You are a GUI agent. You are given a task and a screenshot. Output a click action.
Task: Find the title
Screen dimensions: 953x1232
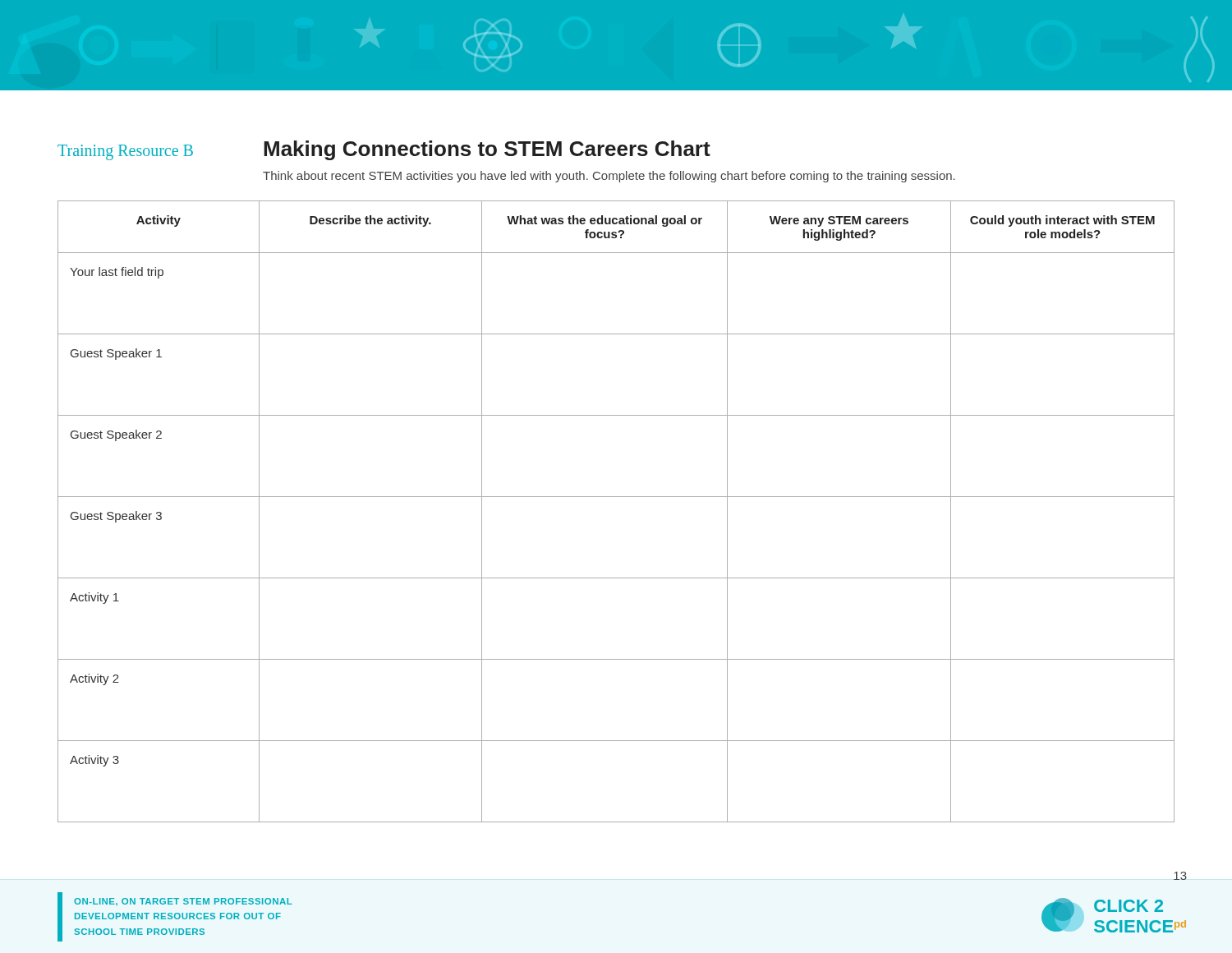486,149
